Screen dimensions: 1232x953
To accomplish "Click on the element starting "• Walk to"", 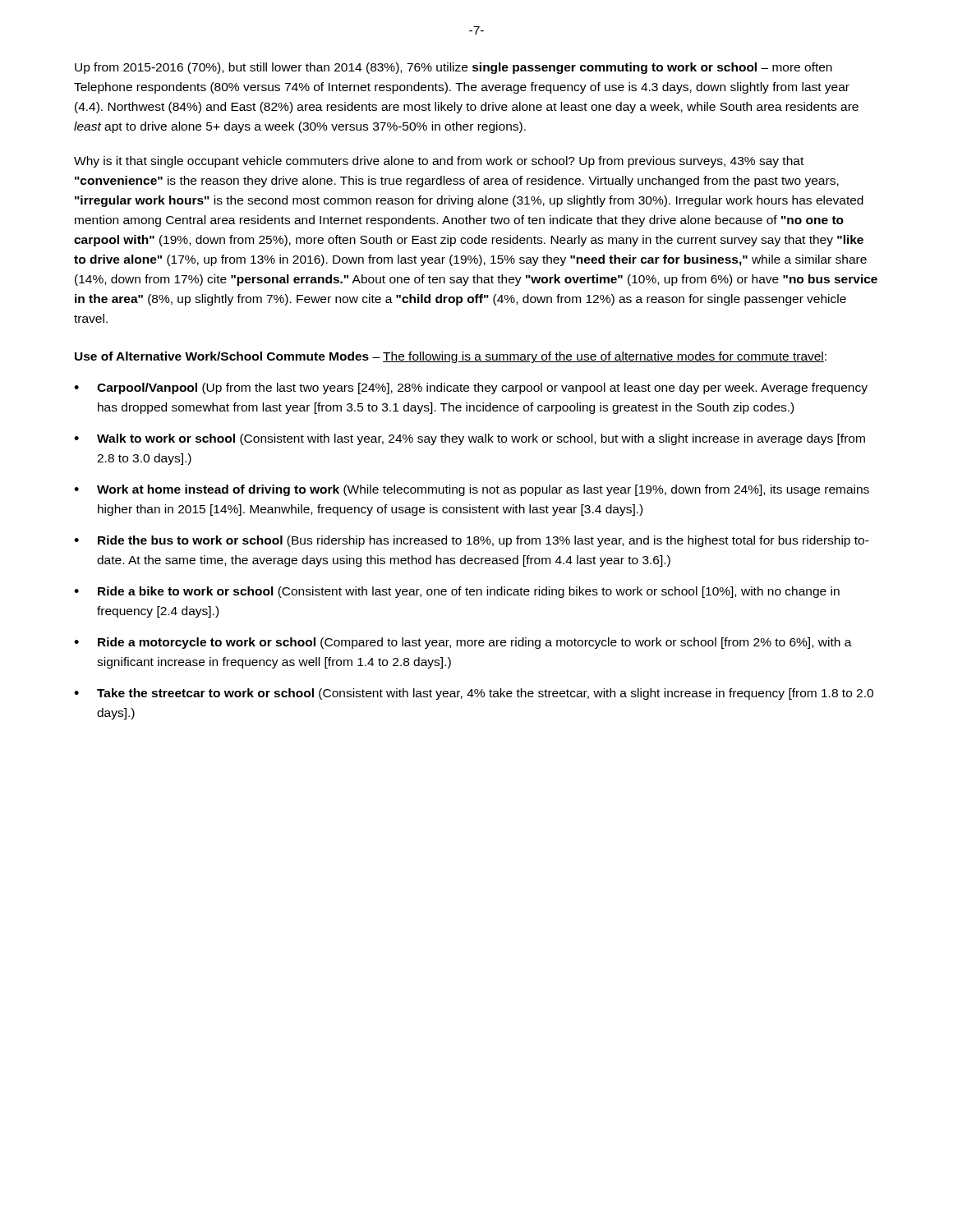I will (x=476, y=449).
